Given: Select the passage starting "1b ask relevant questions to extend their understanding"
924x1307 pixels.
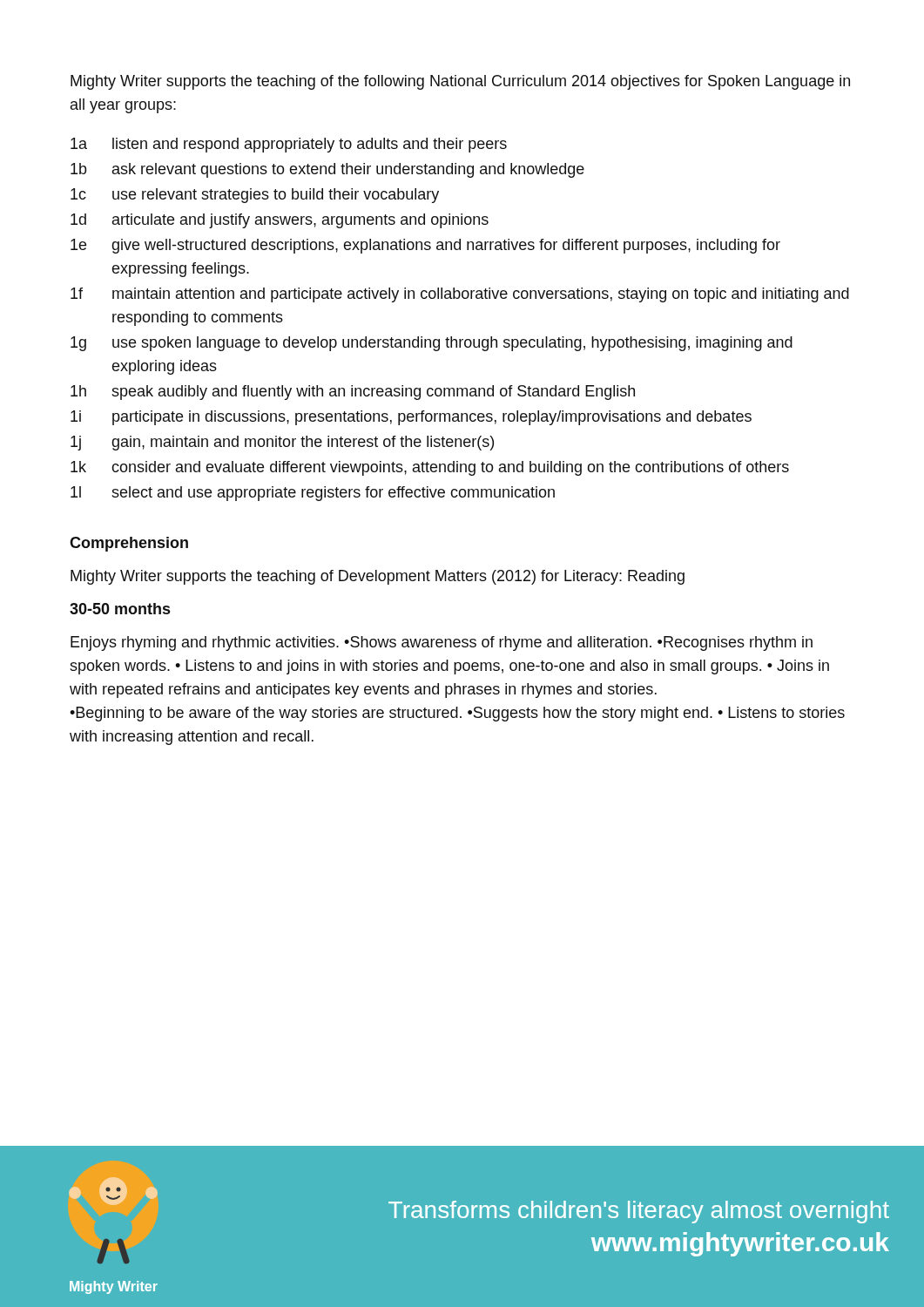Looking at the screenshot, I should 462,170.
